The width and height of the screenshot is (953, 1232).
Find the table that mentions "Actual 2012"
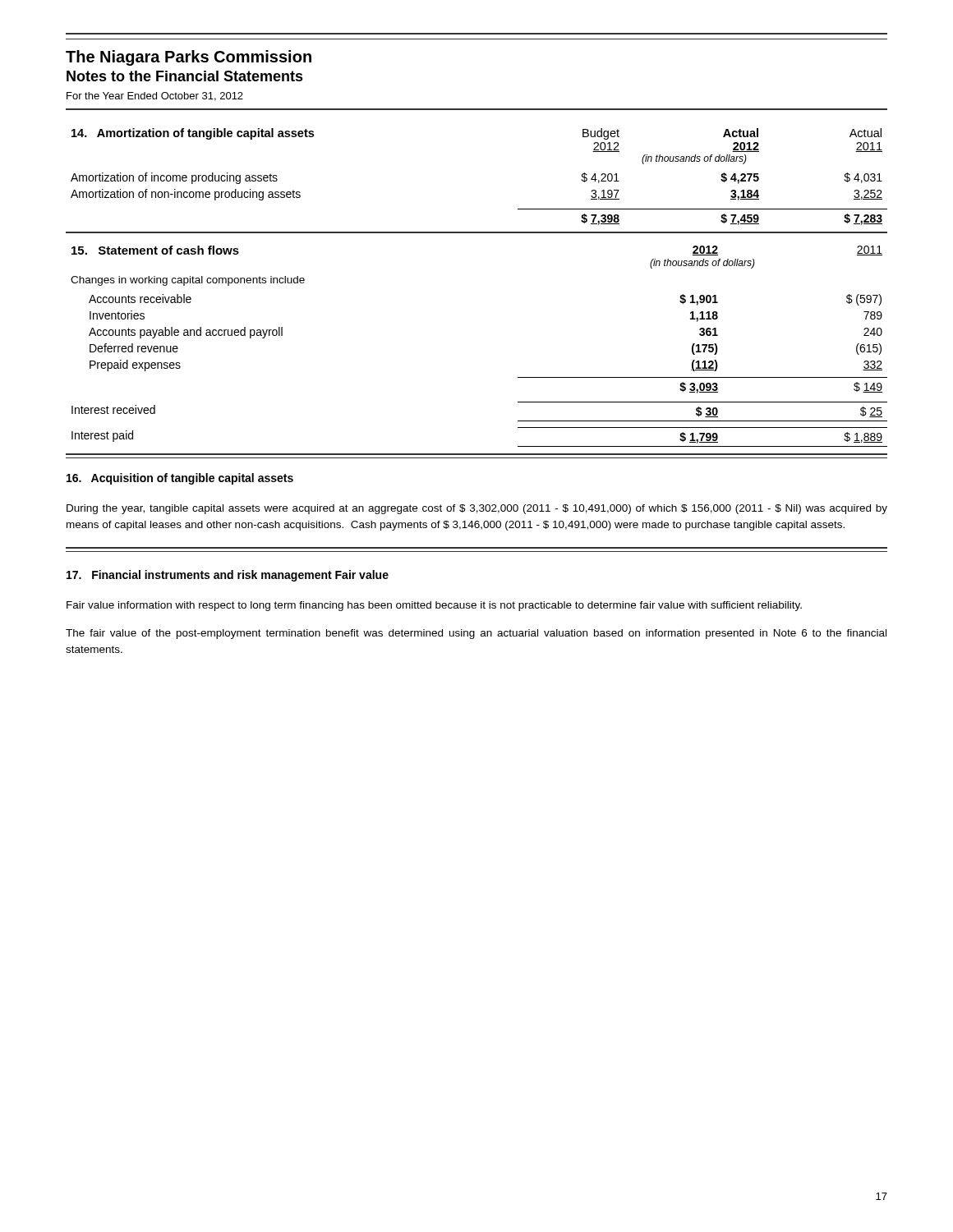(x=476, y=172)
